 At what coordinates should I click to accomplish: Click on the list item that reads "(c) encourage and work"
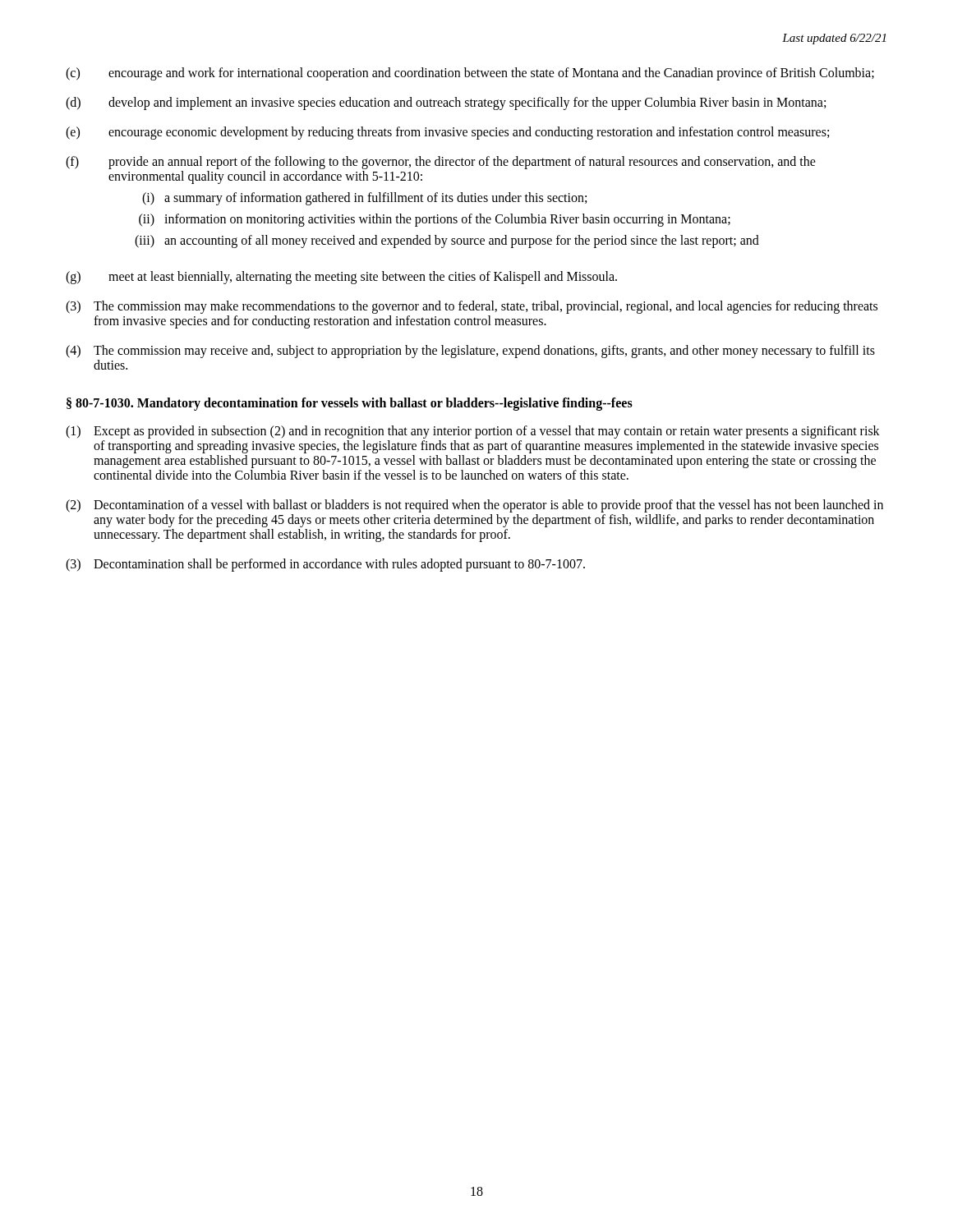(476, 73)
